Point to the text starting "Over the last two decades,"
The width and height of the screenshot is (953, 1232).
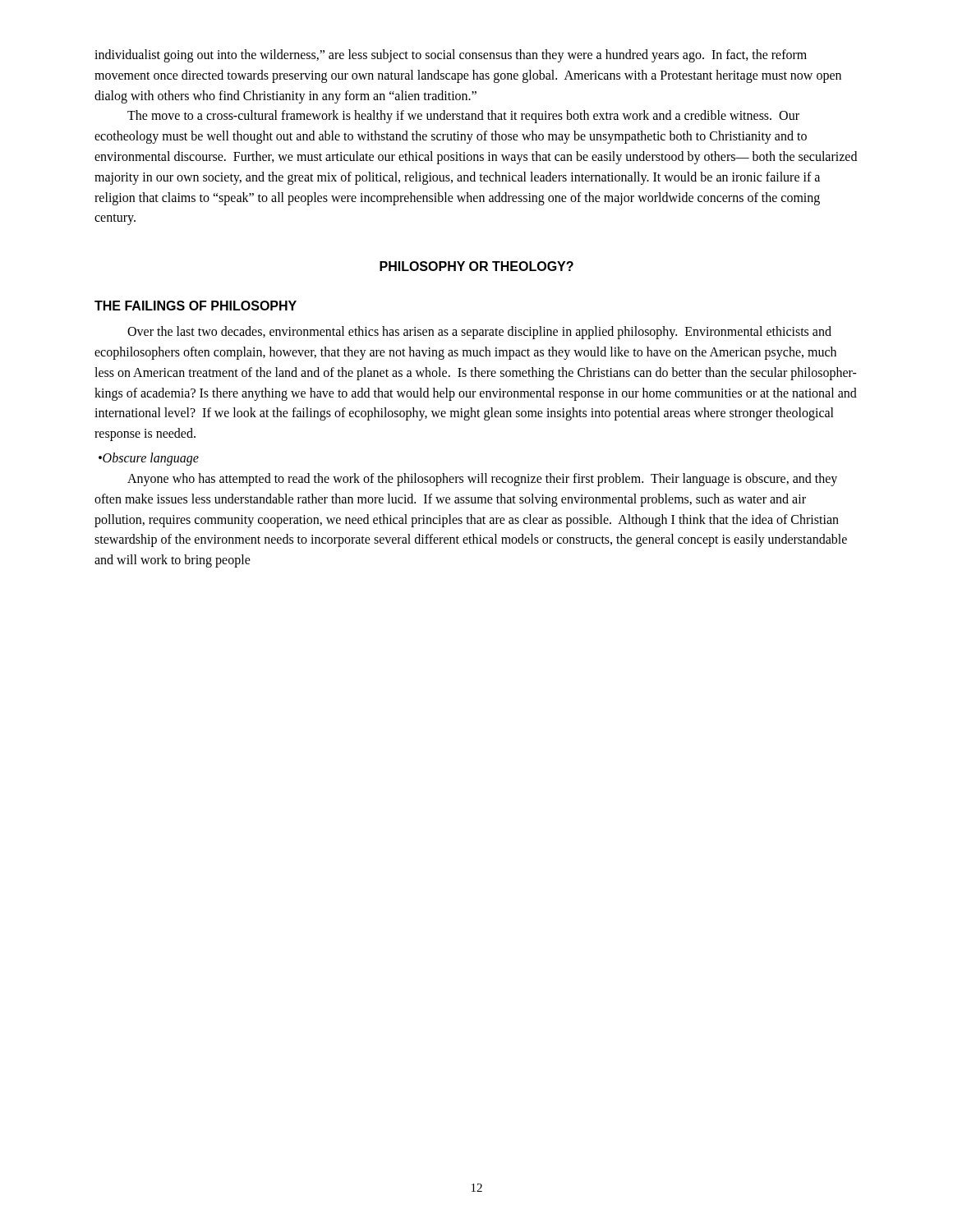(x=476, y=383)
